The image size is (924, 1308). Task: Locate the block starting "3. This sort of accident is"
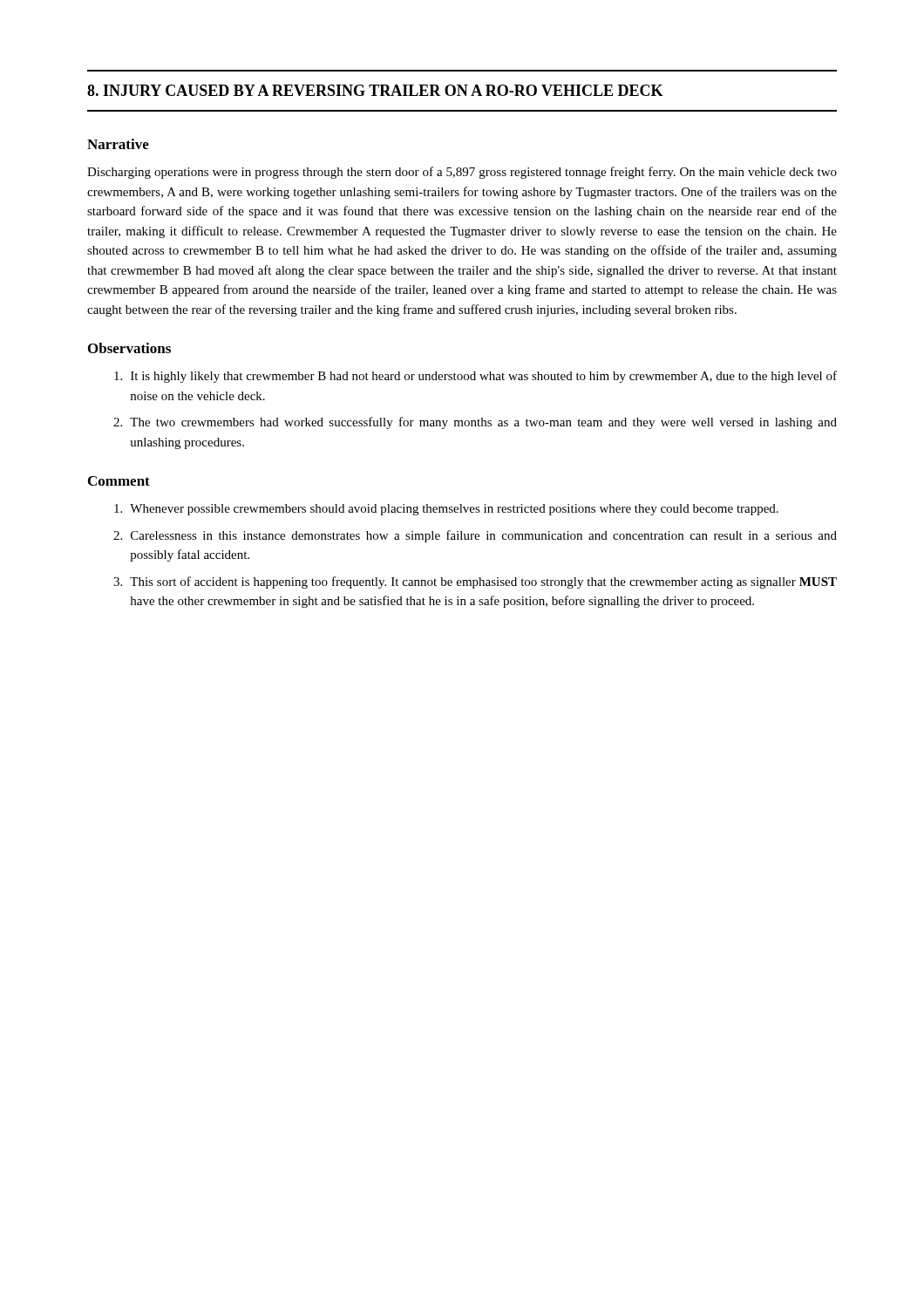[462, 591]
